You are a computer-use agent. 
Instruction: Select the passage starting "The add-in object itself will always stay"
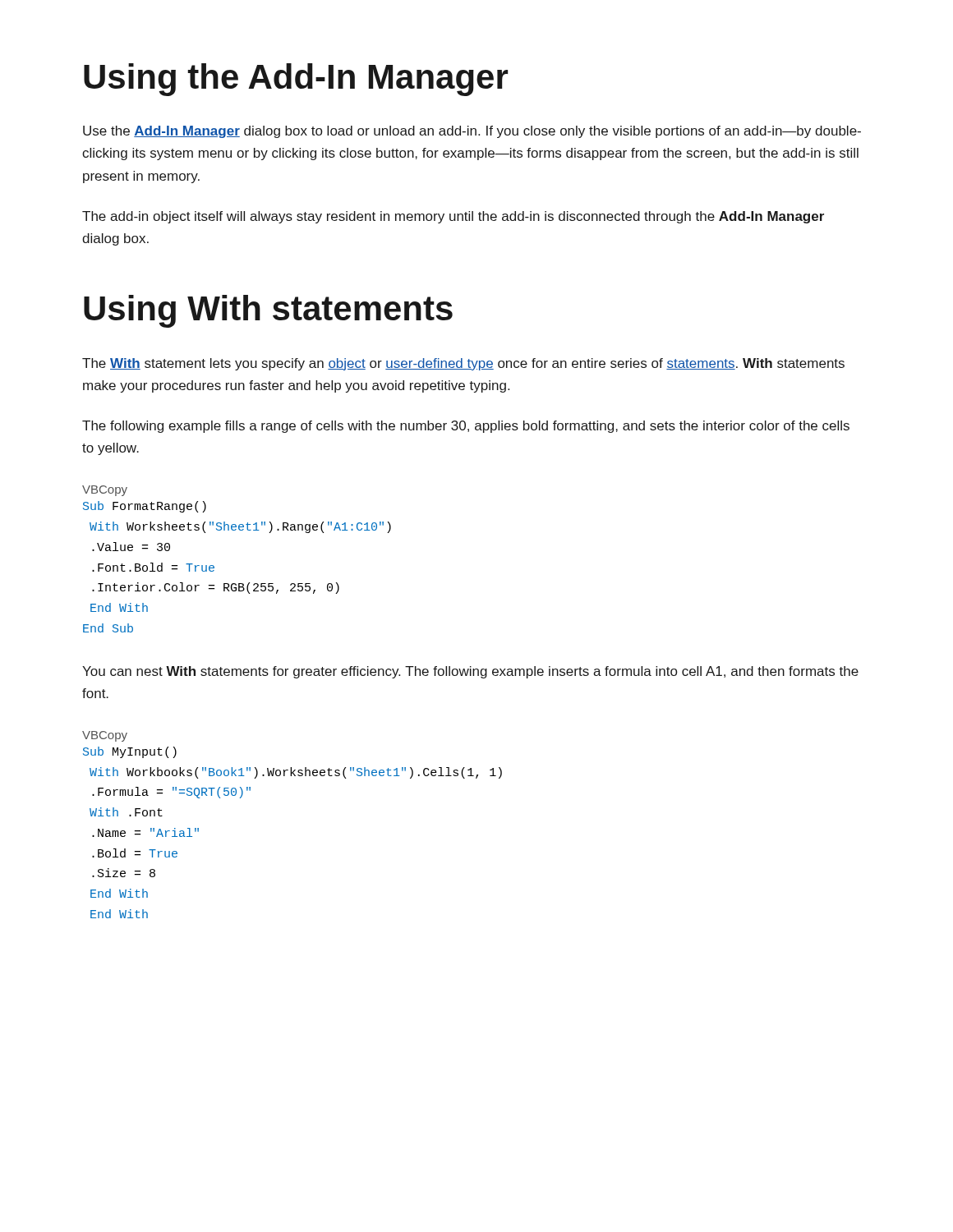pyautogui.click(x=453, y=227)
